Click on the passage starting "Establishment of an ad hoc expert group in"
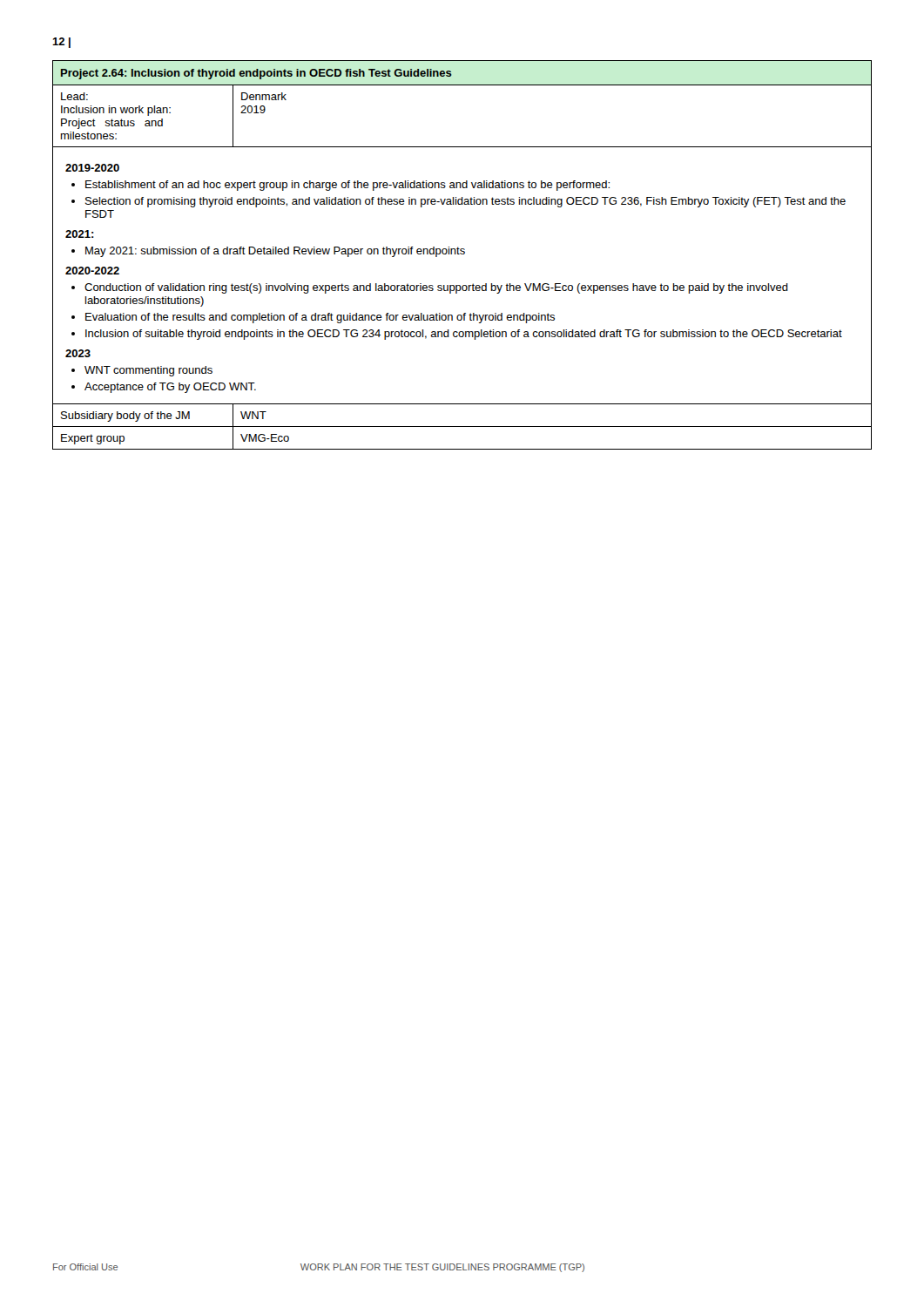924x1307 pixels. pos(348,184)
